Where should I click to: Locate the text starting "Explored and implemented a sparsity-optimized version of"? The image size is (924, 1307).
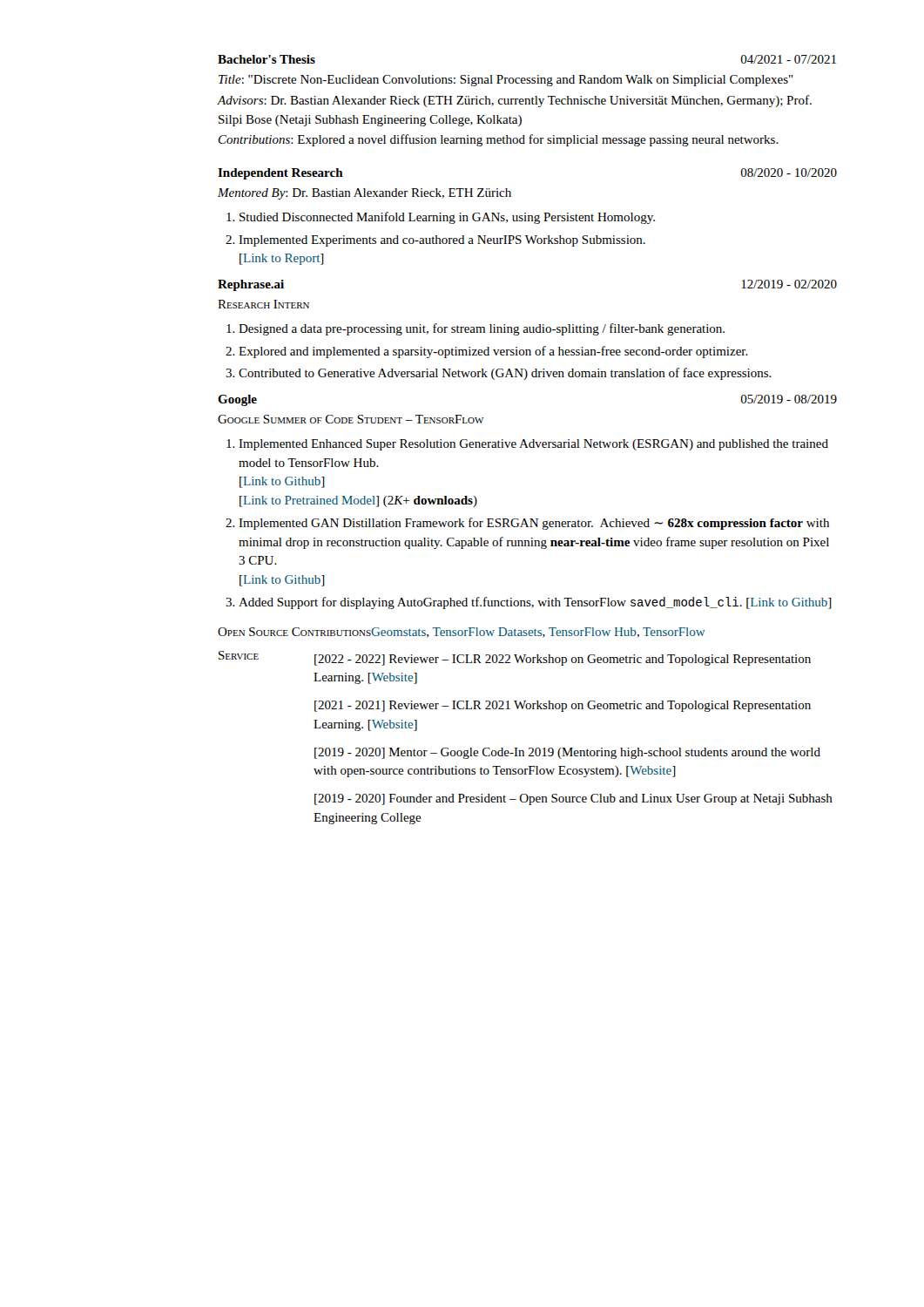tap(493, 351)
